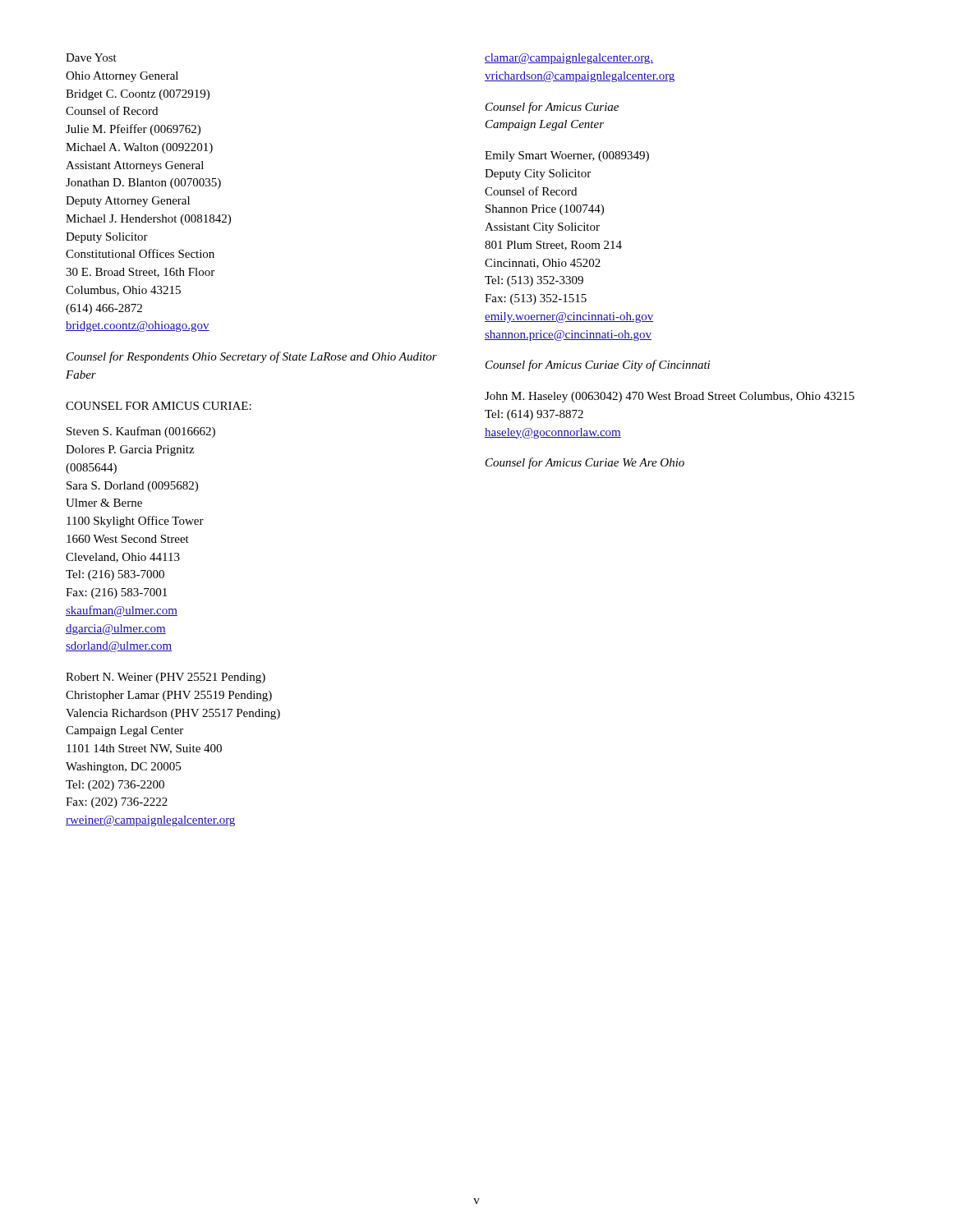Image resolution: width=953 pixels, height=1232 pixels.
Task: Click on the passage starting "Dave Yost Ohio Attorney General Bridget"
Action: pyautogui.click(x=149, y=191)
